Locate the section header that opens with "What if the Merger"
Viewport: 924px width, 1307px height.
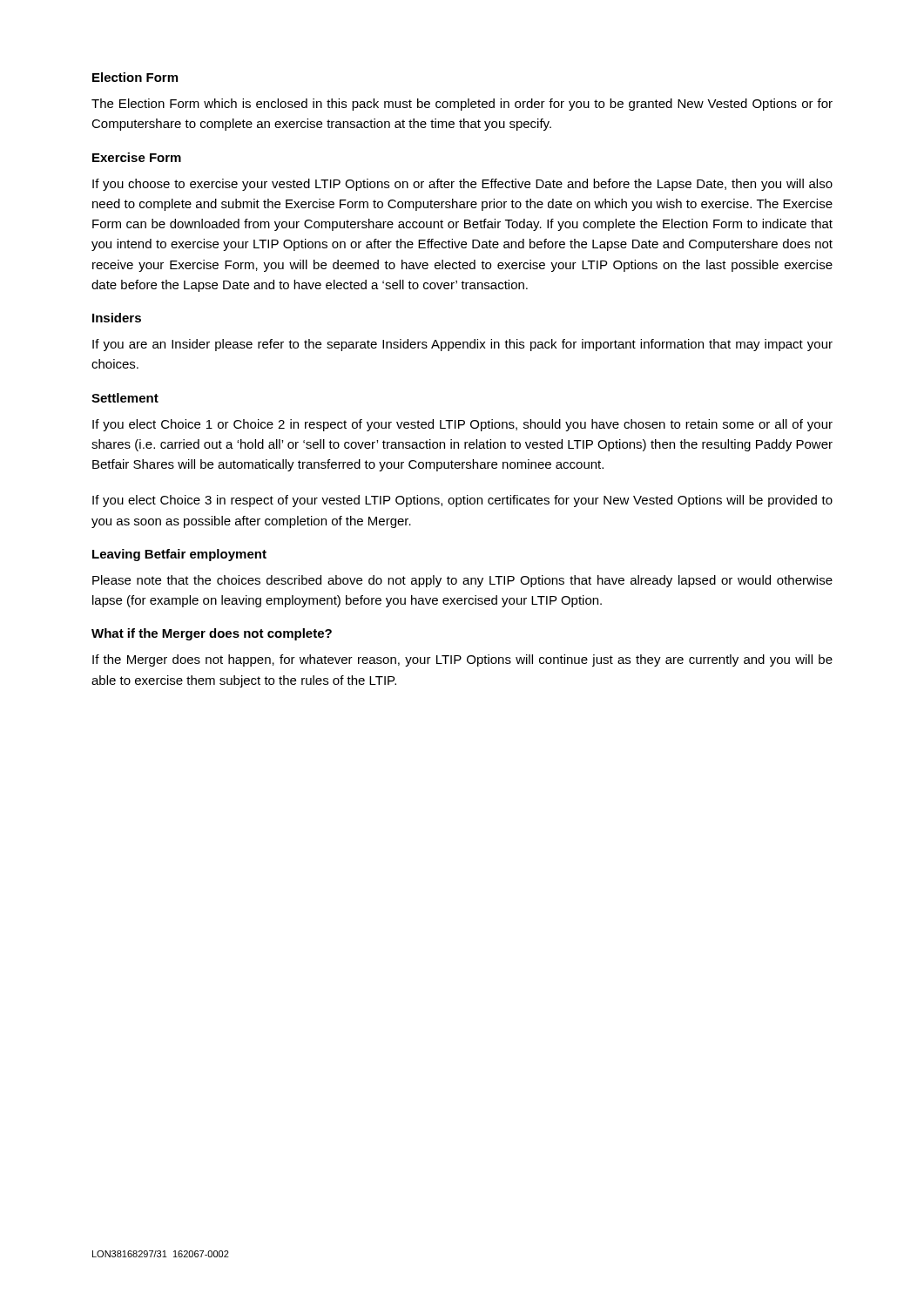pyautogui.click(x=212, y=633)
